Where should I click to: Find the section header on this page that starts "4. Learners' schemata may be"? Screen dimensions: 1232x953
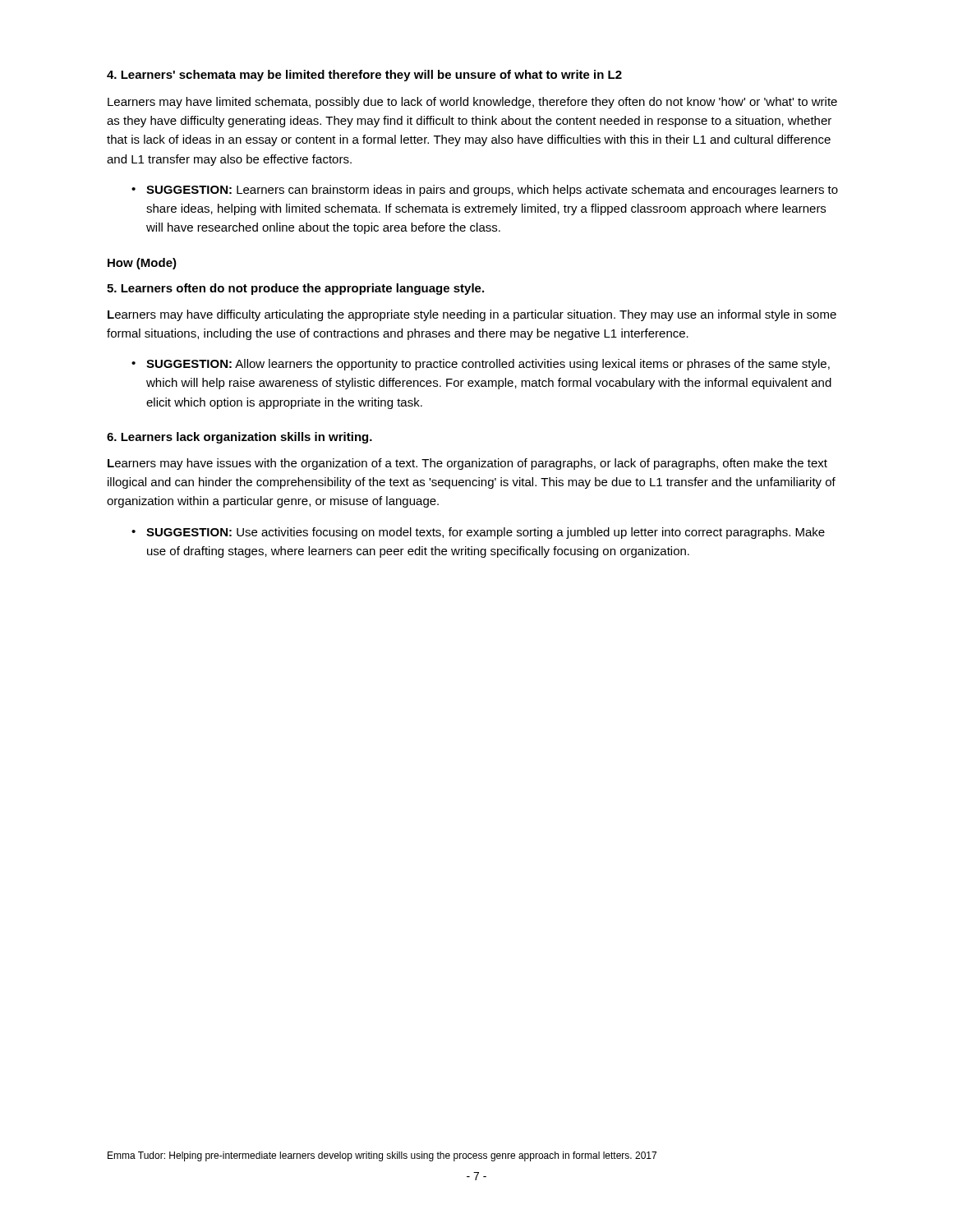pos(364,74)
